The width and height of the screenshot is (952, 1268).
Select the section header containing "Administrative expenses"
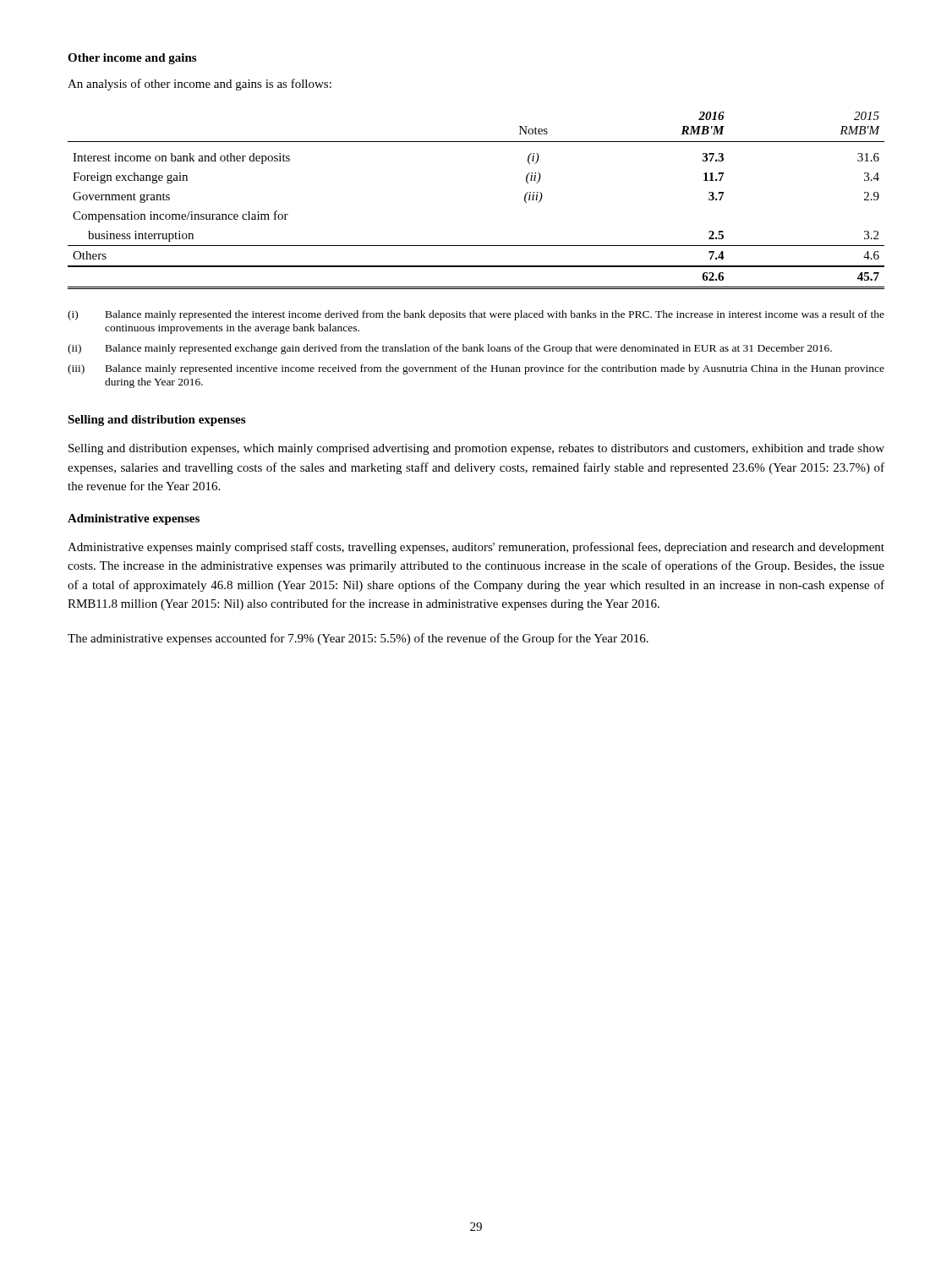click(134, 518)
